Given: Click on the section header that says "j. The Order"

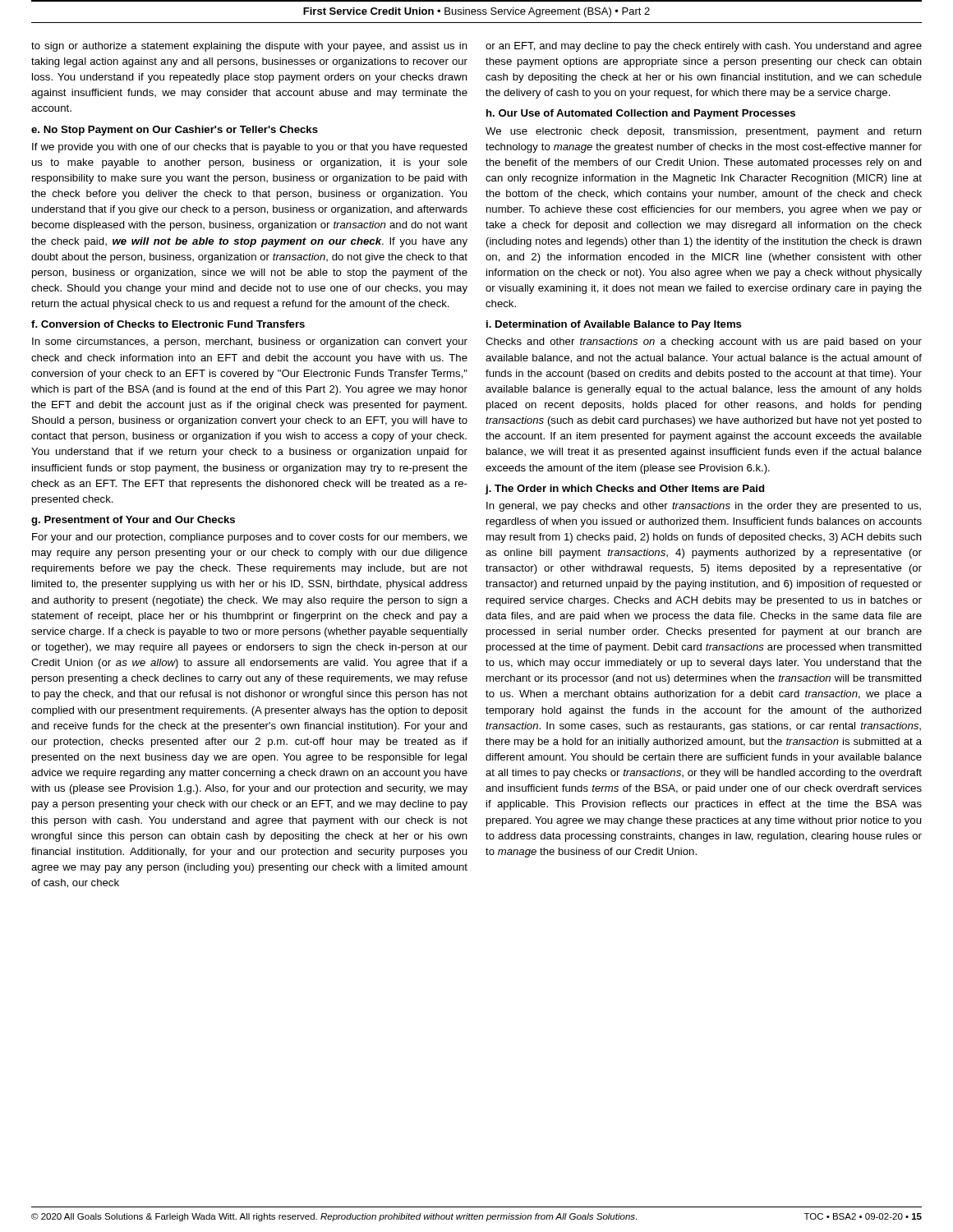Looking at the screenshot, I should [x=625, y=488].
